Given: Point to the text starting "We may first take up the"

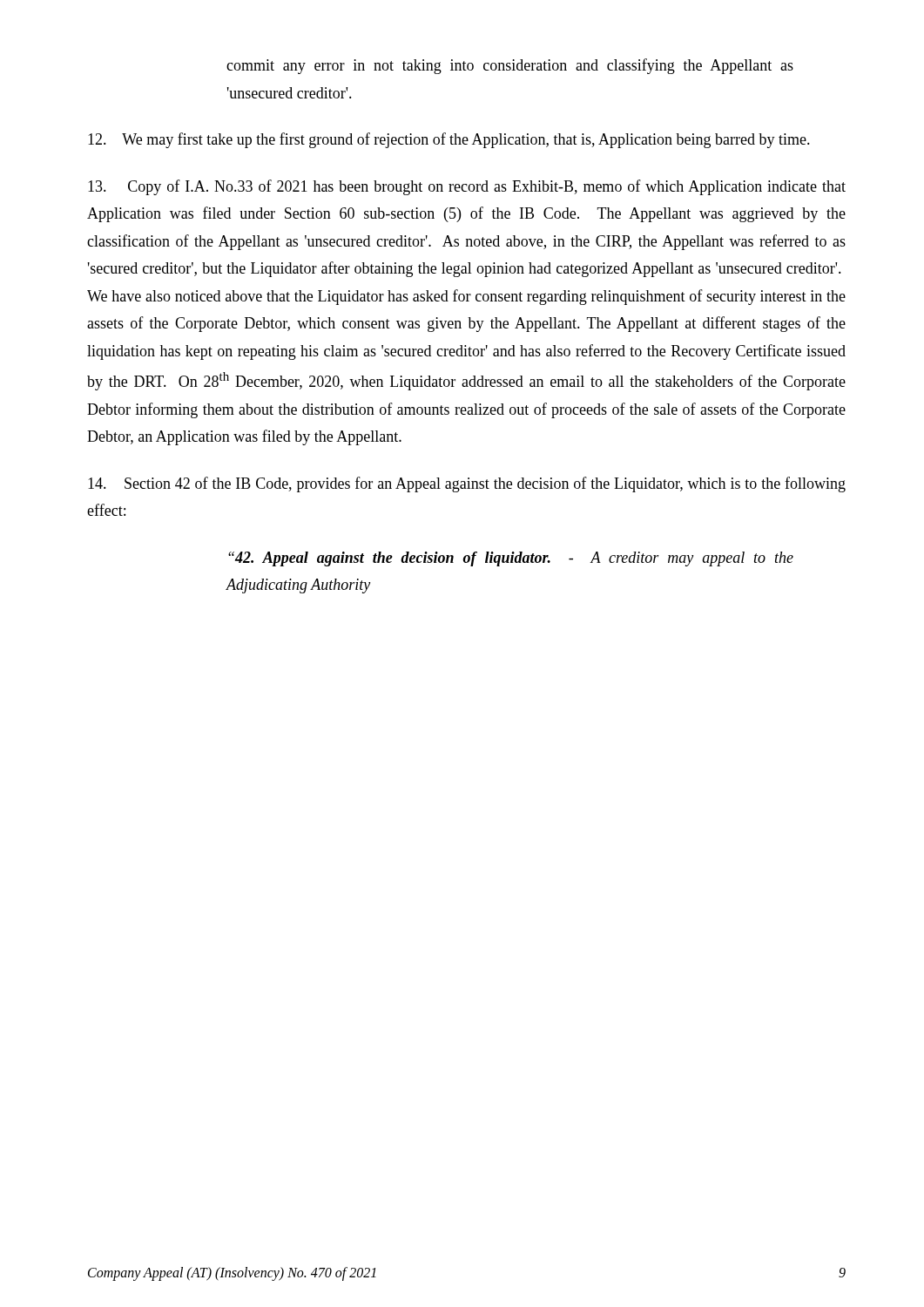Looking at the screenshot, I should 449,139.
